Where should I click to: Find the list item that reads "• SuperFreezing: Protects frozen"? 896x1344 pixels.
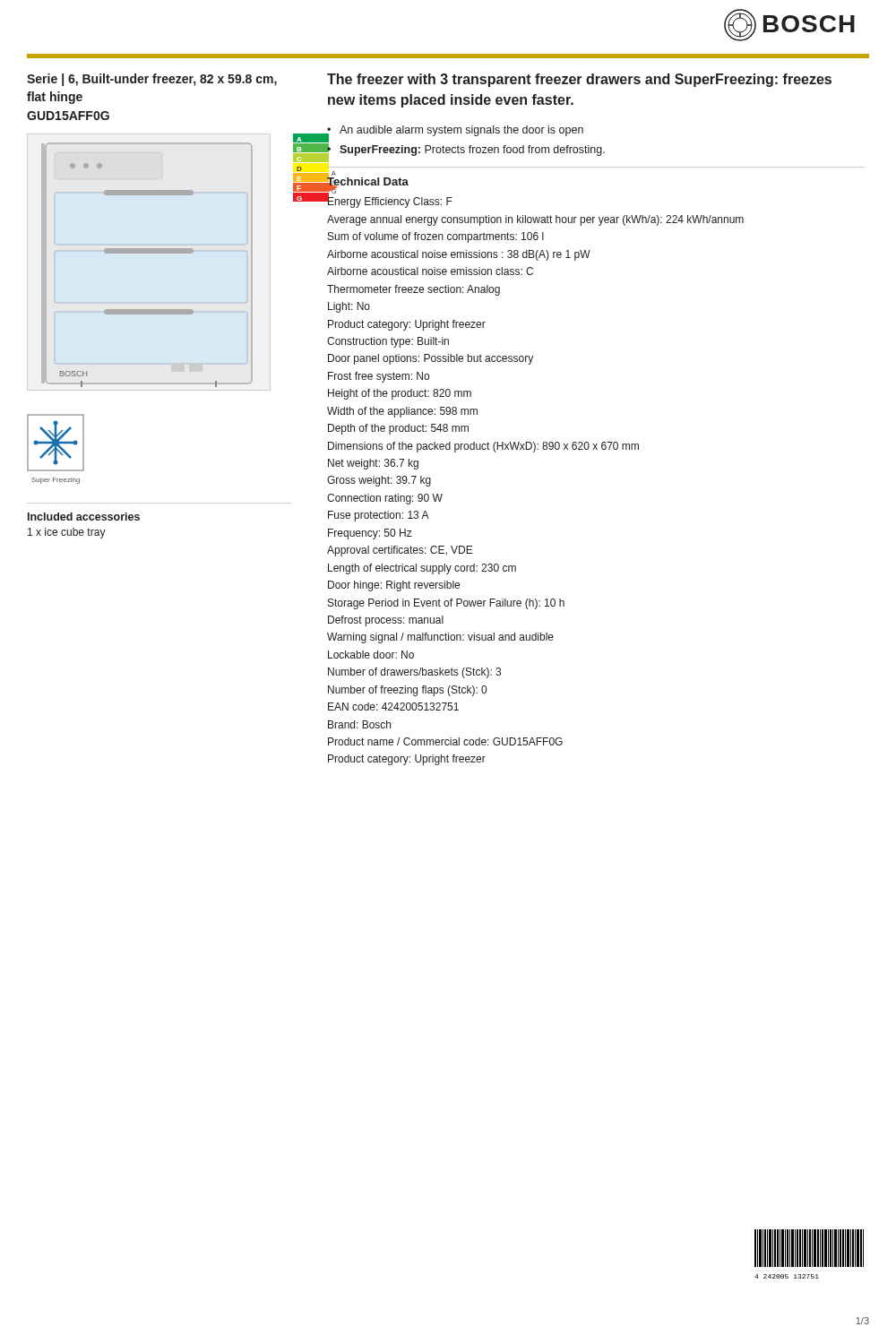(x=466, y=150)
